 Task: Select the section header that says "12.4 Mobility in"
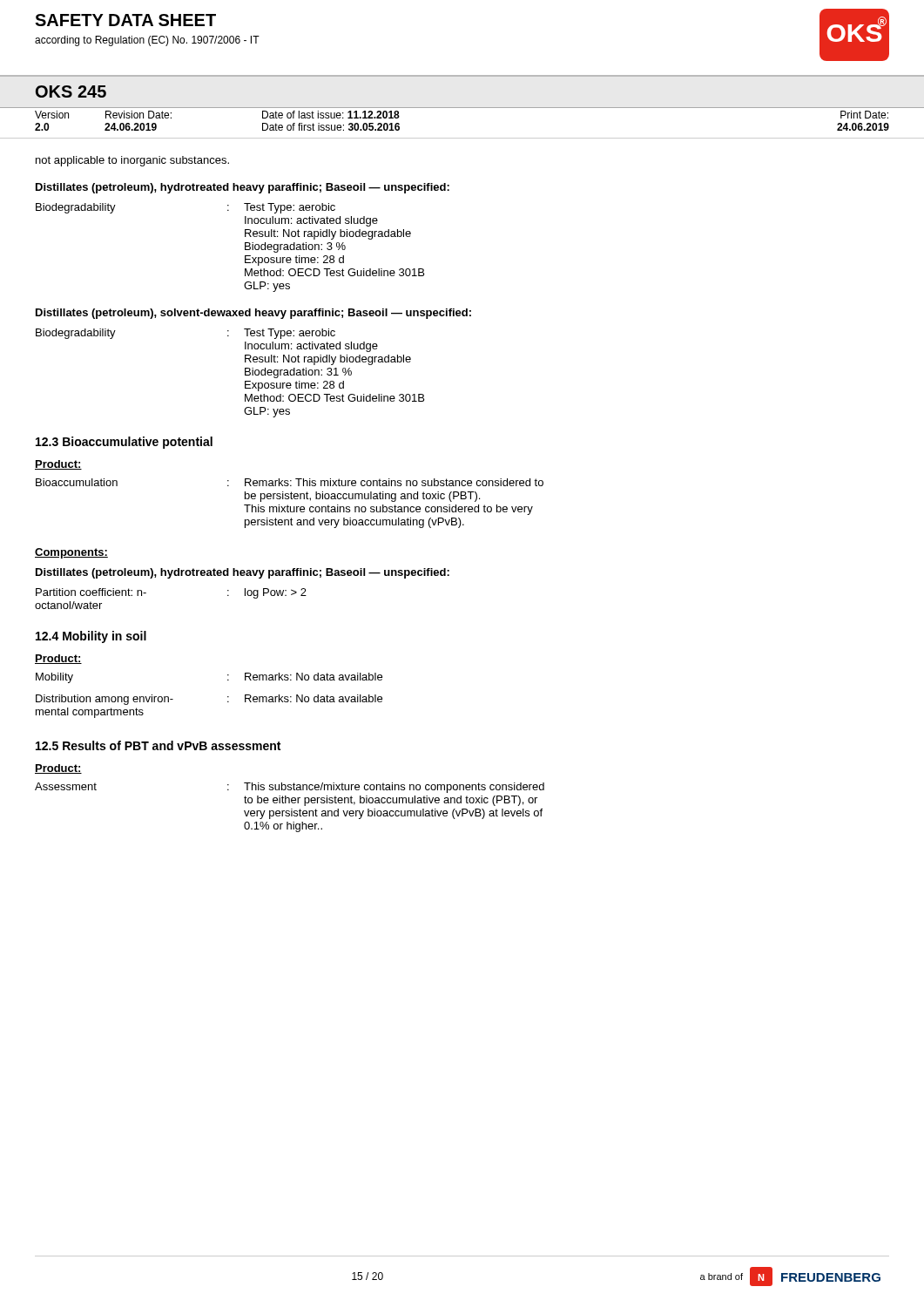pyautogui.click(x=91, y=636)
